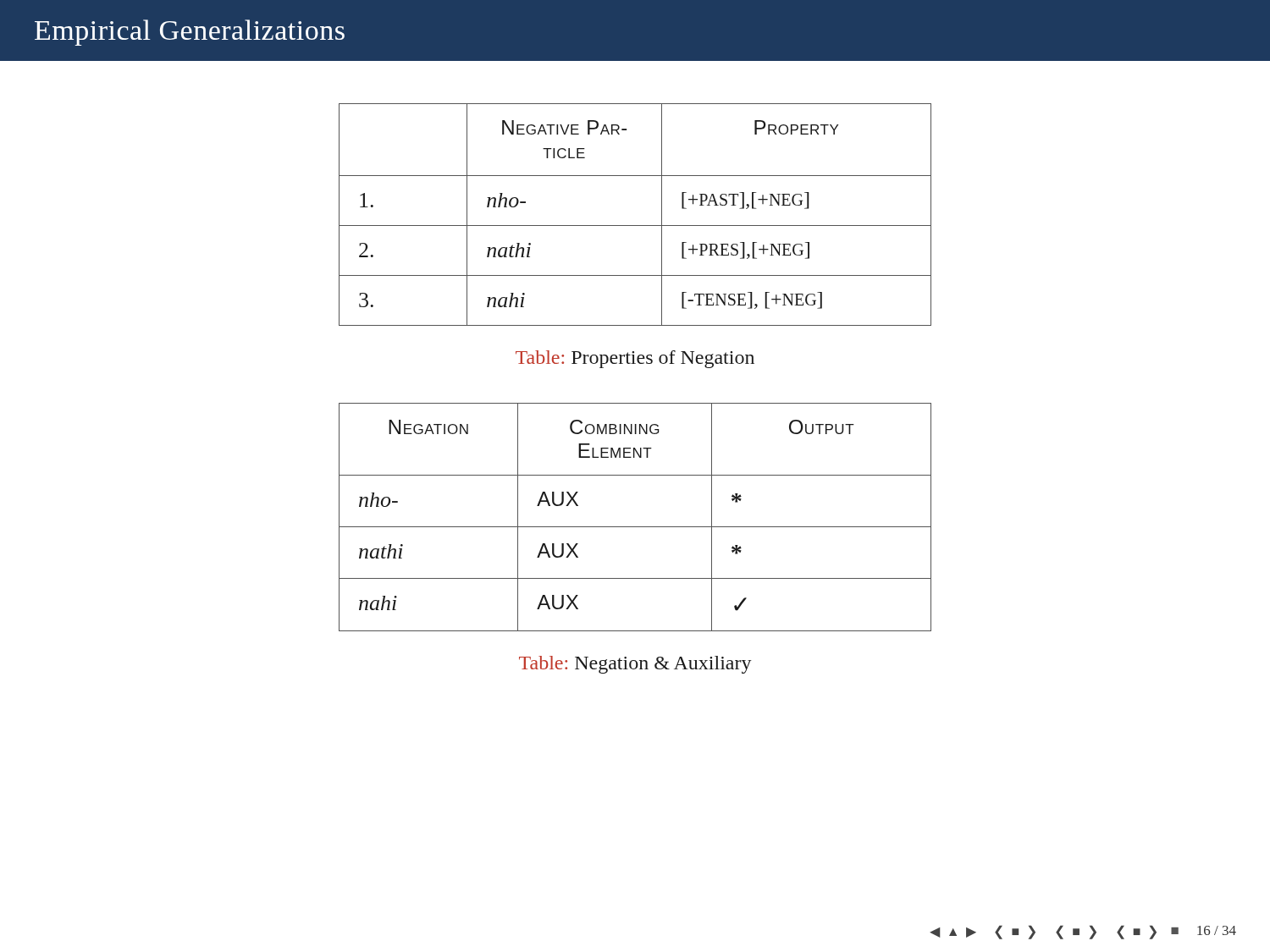Locate the table with the text "Combining Element"
This screenshot has height=952, width=1270.
[x=635, y=517]
